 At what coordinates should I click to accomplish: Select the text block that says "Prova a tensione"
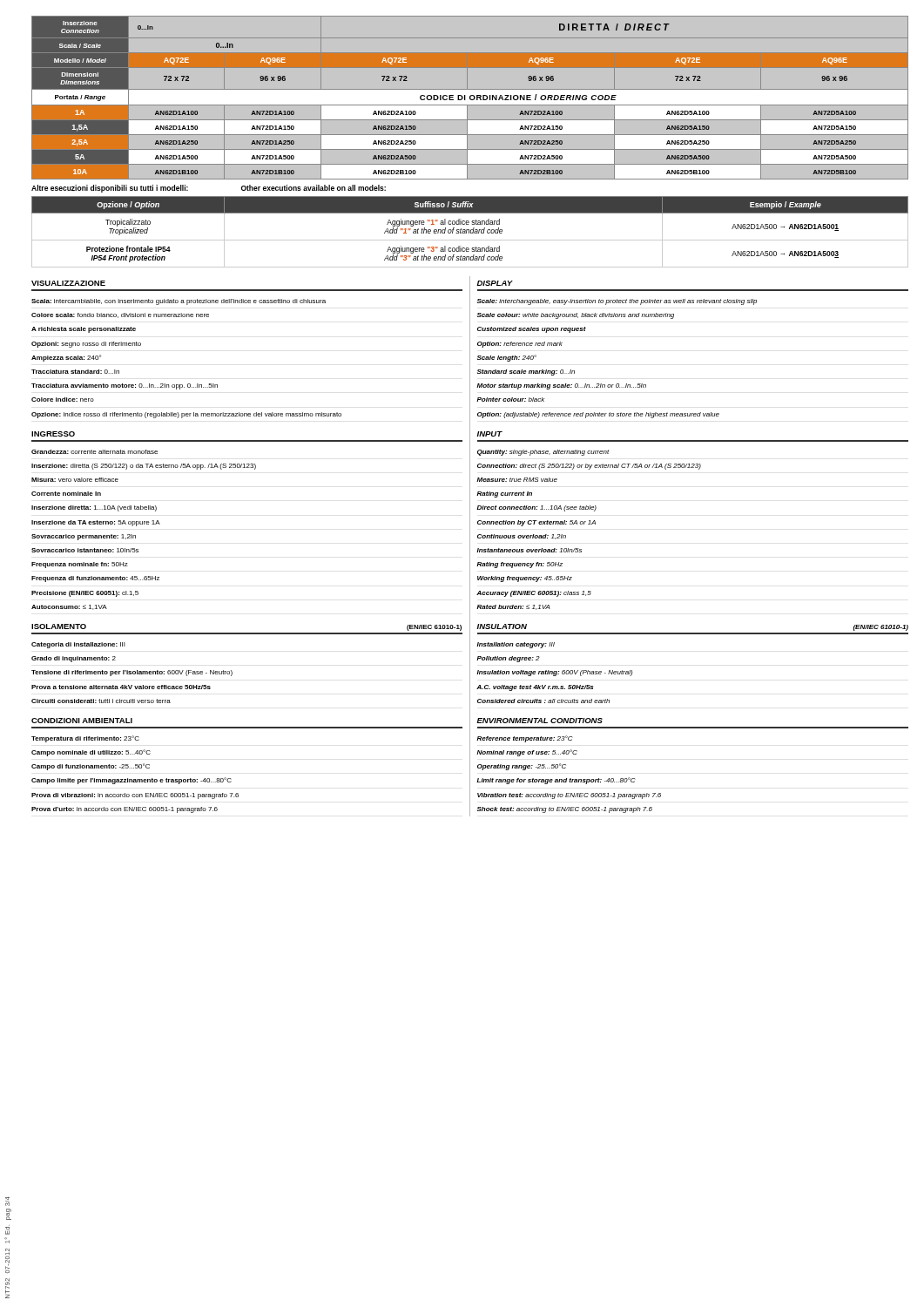click(x=121, y=687)
